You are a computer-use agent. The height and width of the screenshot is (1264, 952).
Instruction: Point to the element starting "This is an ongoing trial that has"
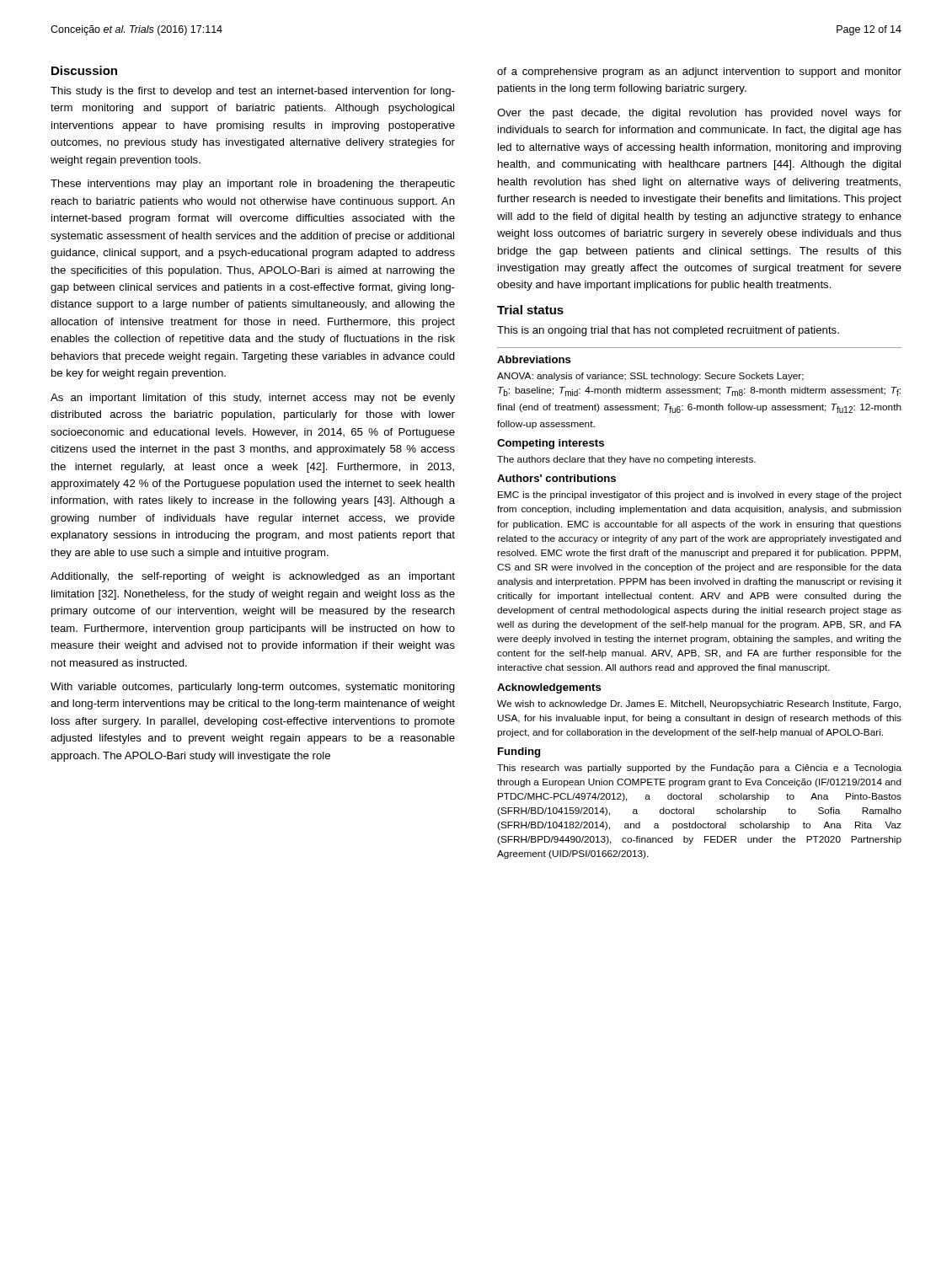click(699, 330)
